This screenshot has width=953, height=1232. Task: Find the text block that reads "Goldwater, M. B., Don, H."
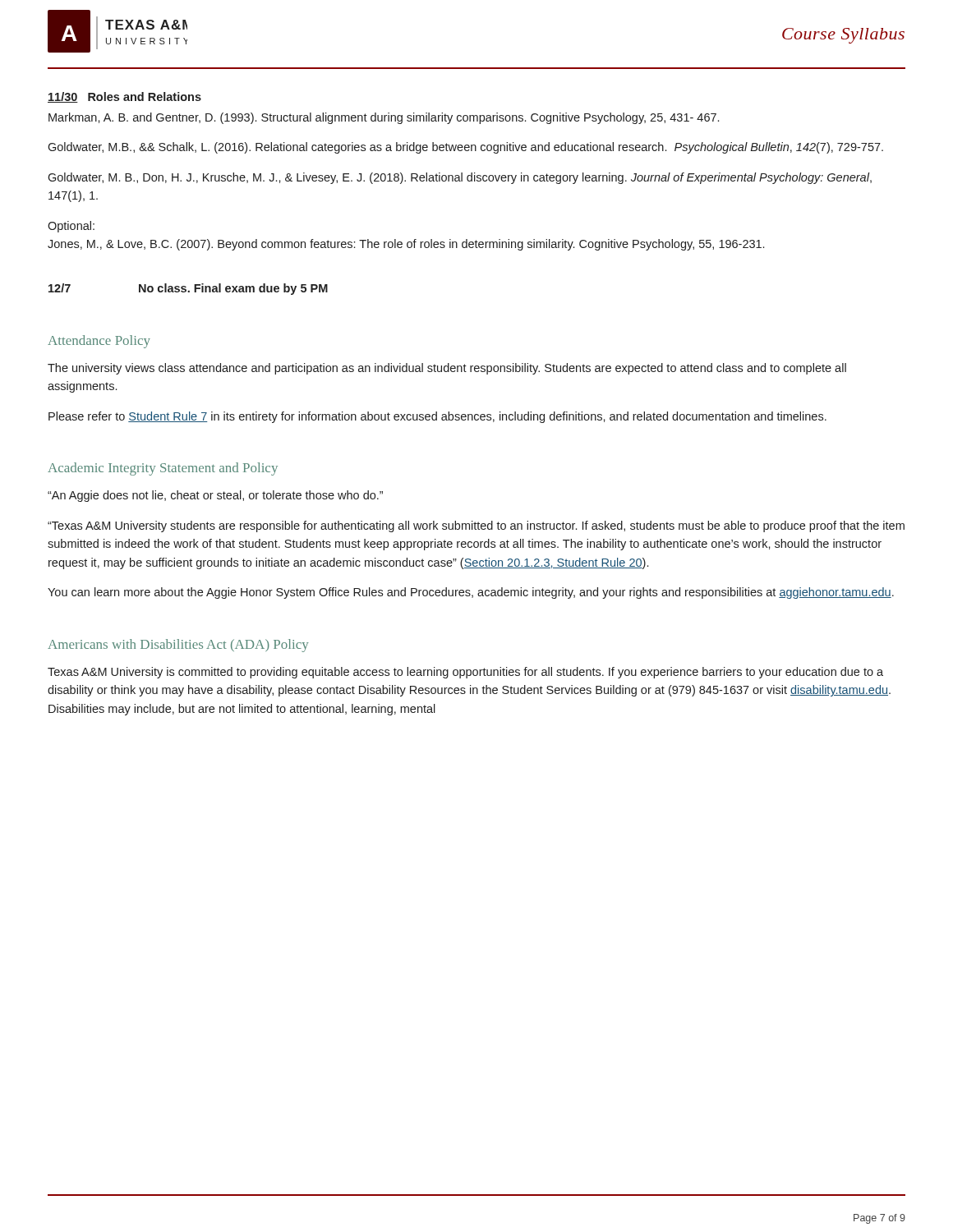pos(460,187)
